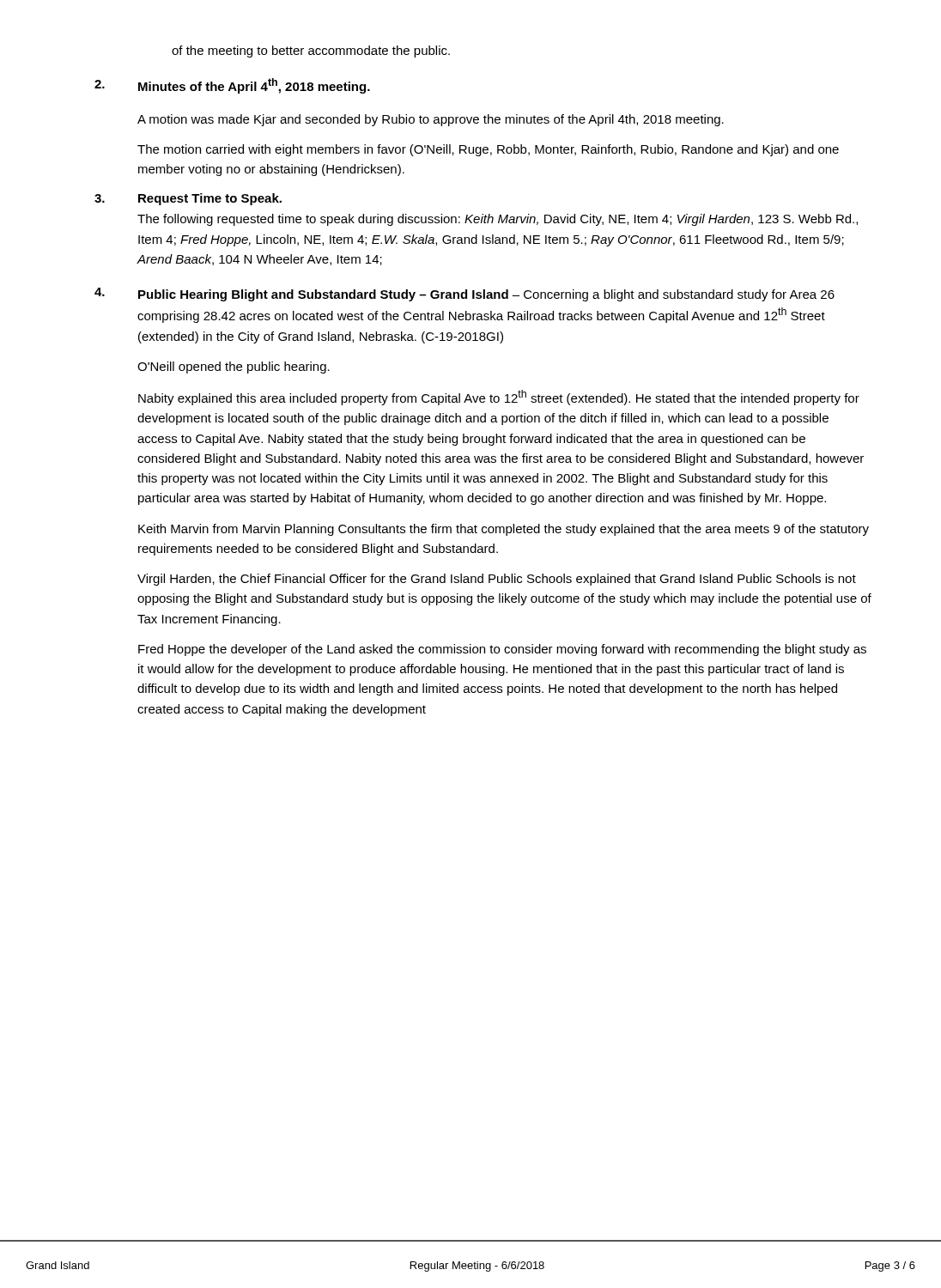
Task: Point to the block beginning "A motion was made Kjar and seconded"
Action: click(x=505, y=144)
